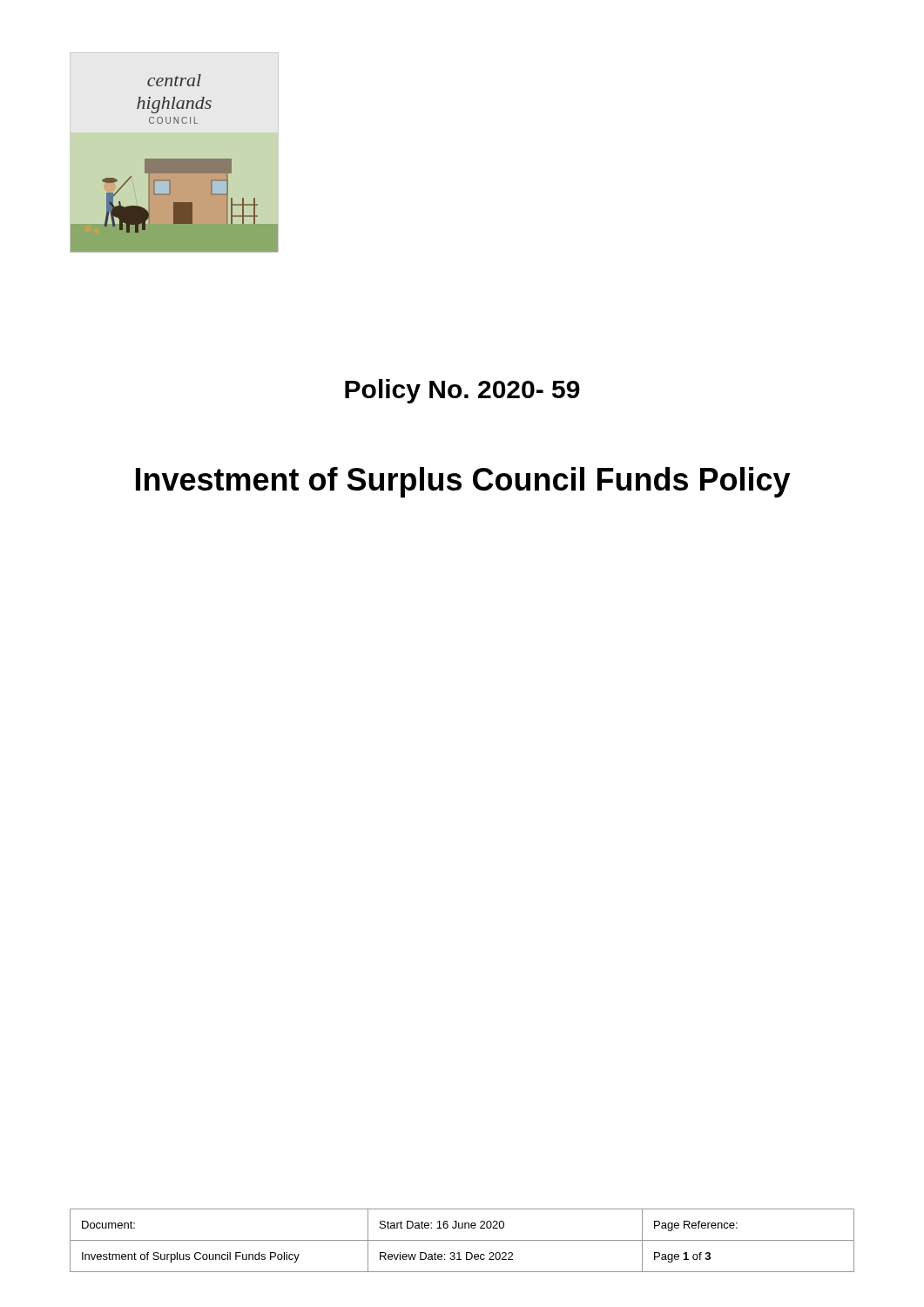Find the element starting "Policy No. 2020-"
This screenshot has width=924, height=1307.
462,389
